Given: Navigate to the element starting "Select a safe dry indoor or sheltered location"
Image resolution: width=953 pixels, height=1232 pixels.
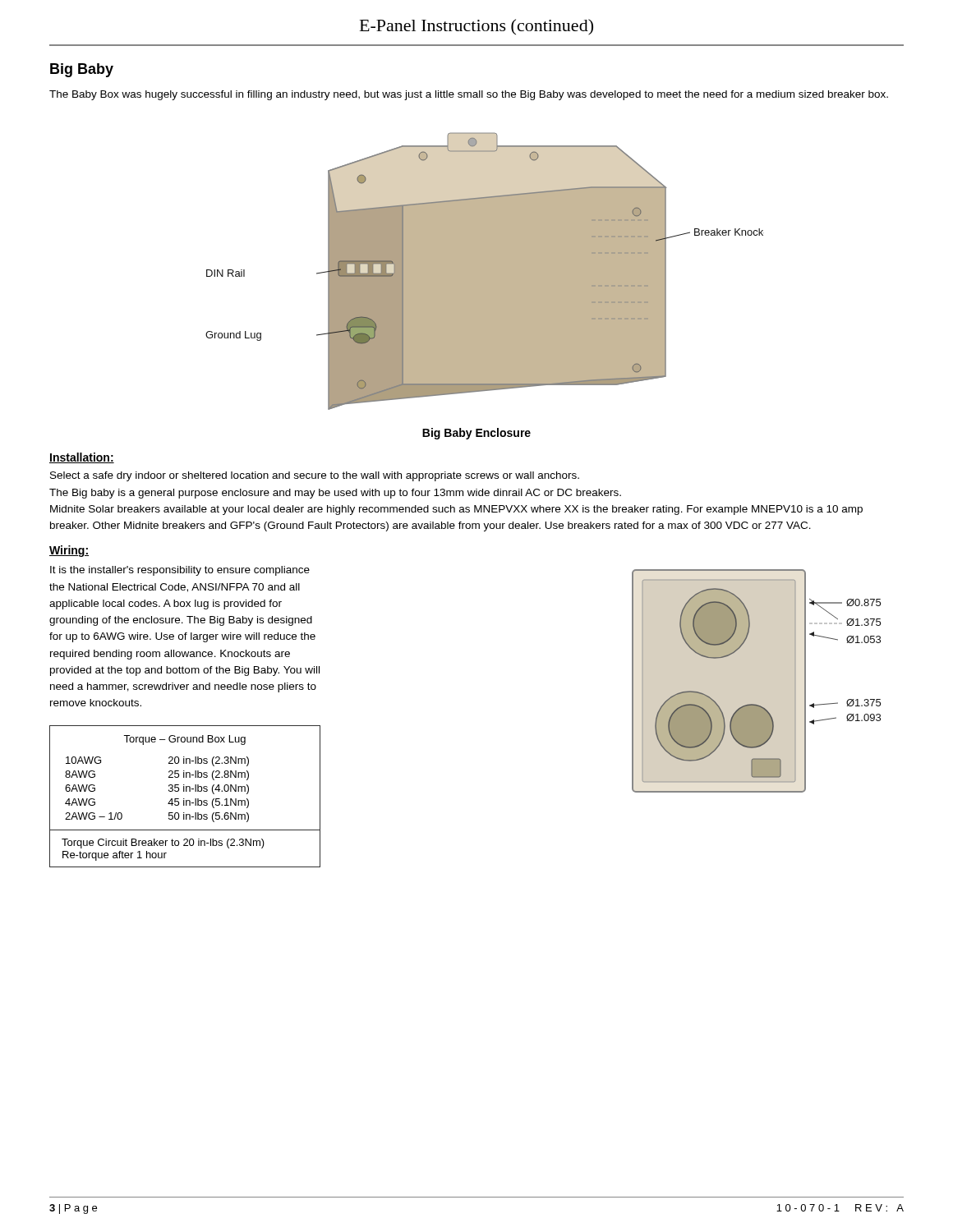Looking at the screenshot, I should pos(456,500).
